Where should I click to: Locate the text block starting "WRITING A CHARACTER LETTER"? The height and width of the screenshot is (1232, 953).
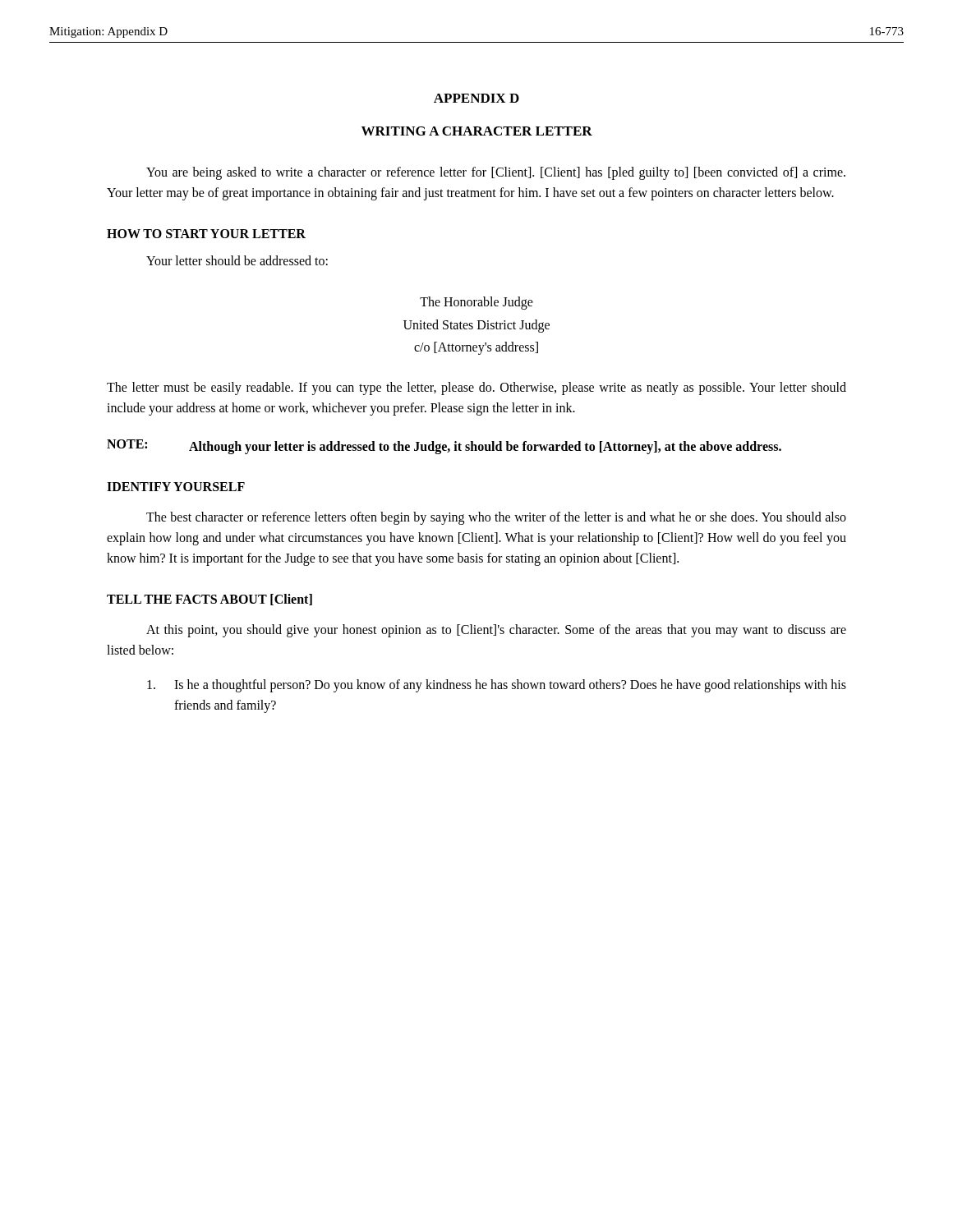click(x=476, y=131)
